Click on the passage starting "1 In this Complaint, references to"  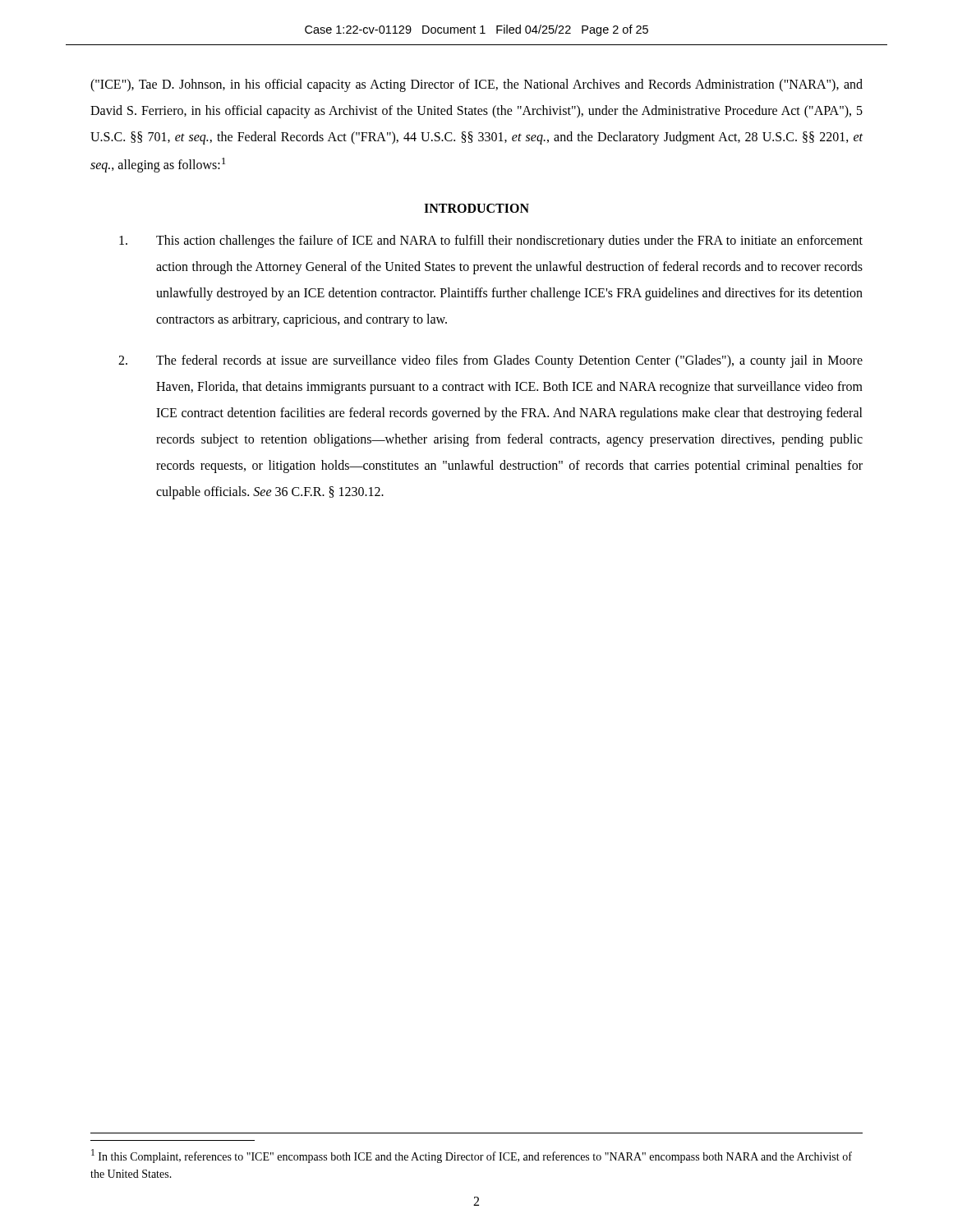[x=471, y=1160]
